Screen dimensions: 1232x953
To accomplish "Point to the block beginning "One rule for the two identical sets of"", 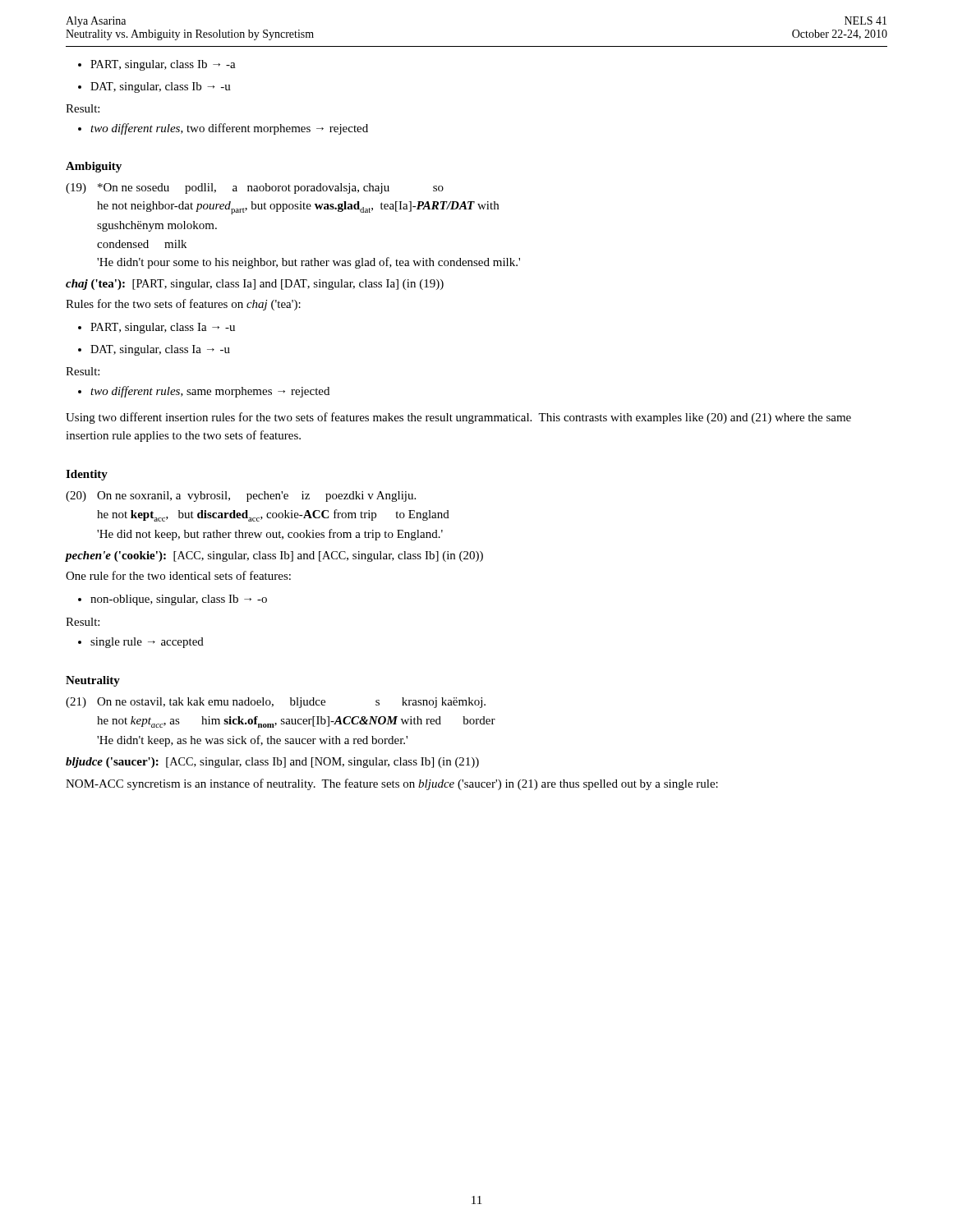I will [179, 575].
